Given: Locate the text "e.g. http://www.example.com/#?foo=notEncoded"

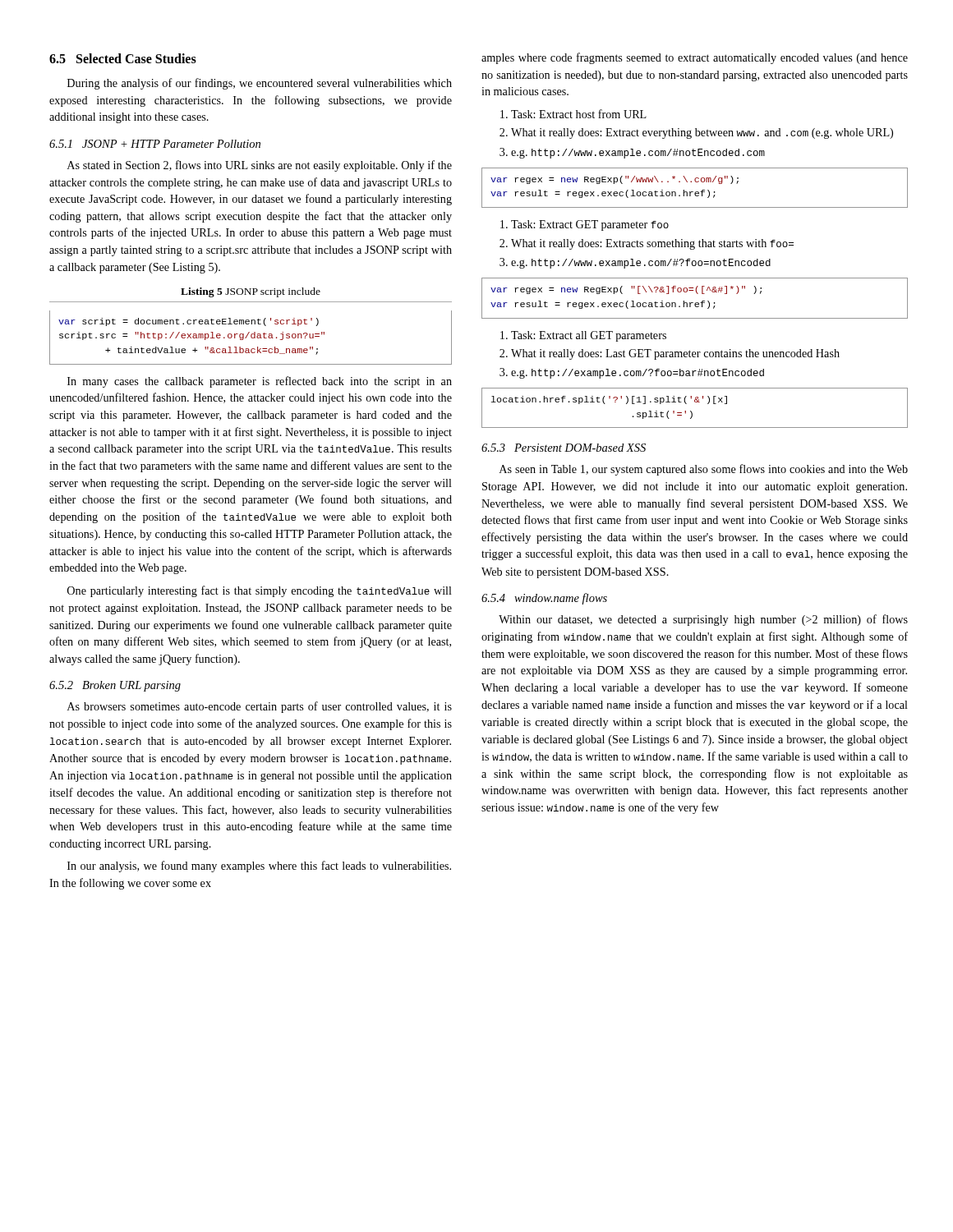Looking at the screenshot, I should (x=702, y=263).
